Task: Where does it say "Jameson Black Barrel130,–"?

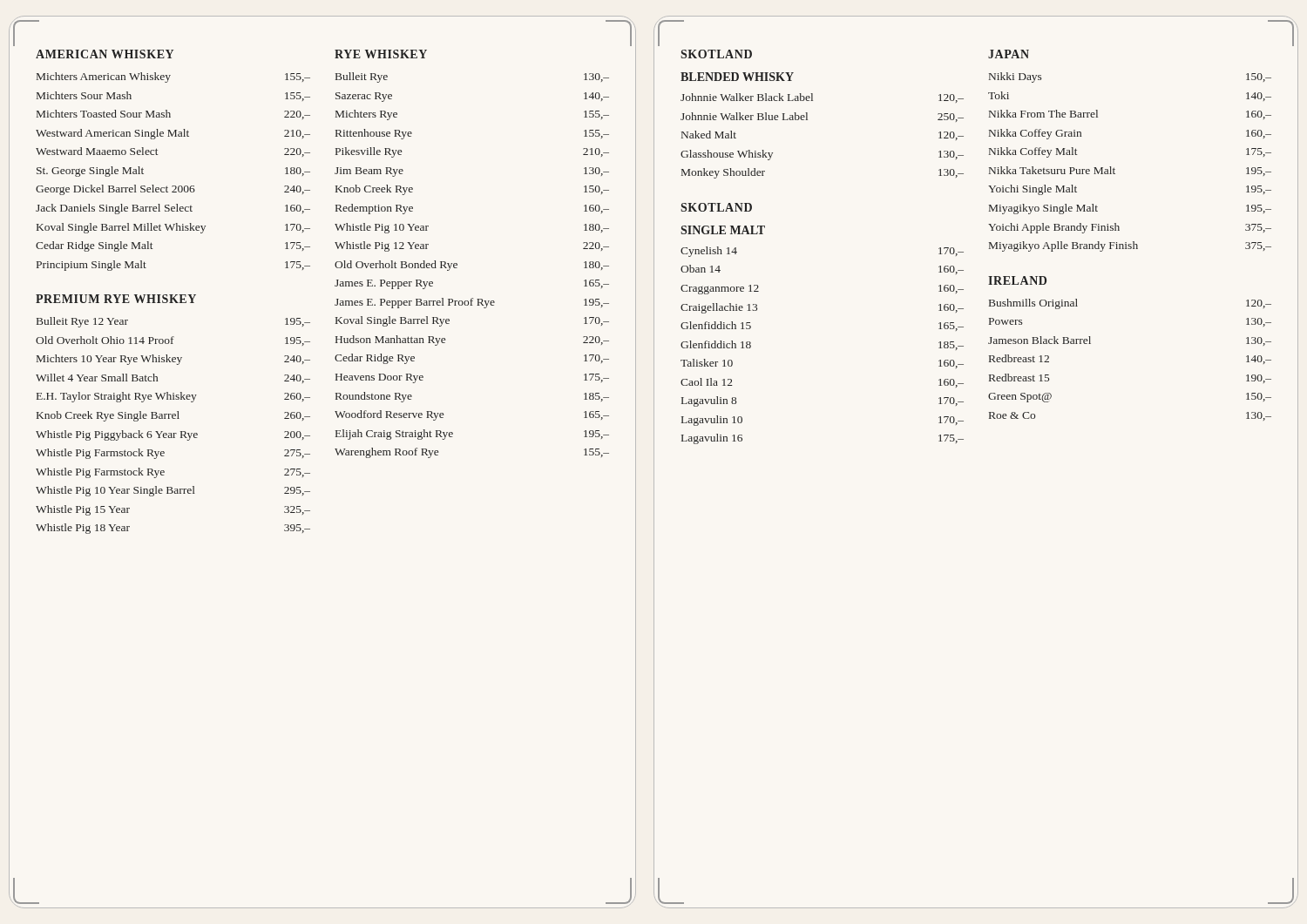Action: [1041, 341]
